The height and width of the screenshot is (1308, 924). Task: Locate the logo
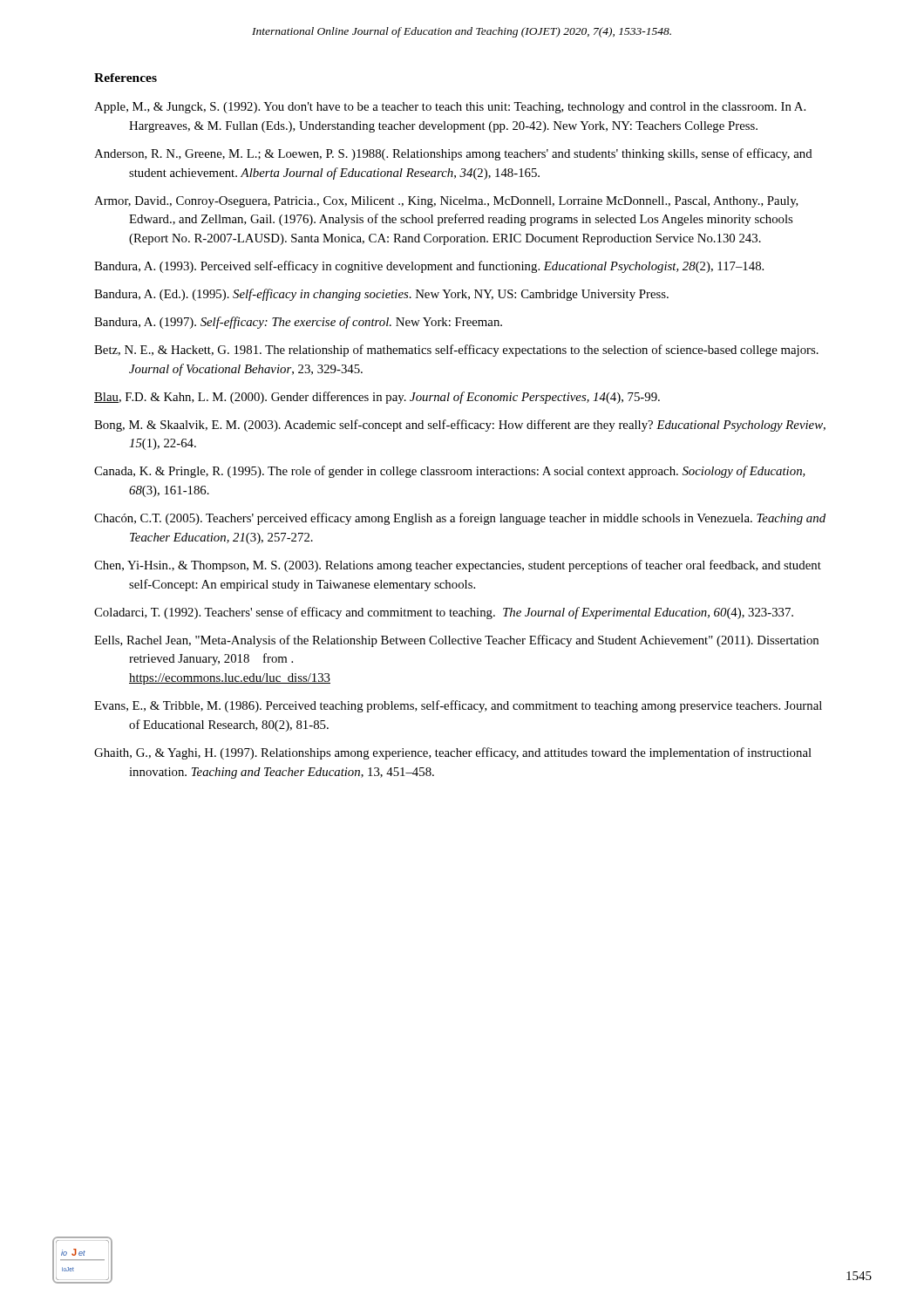(82, 1260)
